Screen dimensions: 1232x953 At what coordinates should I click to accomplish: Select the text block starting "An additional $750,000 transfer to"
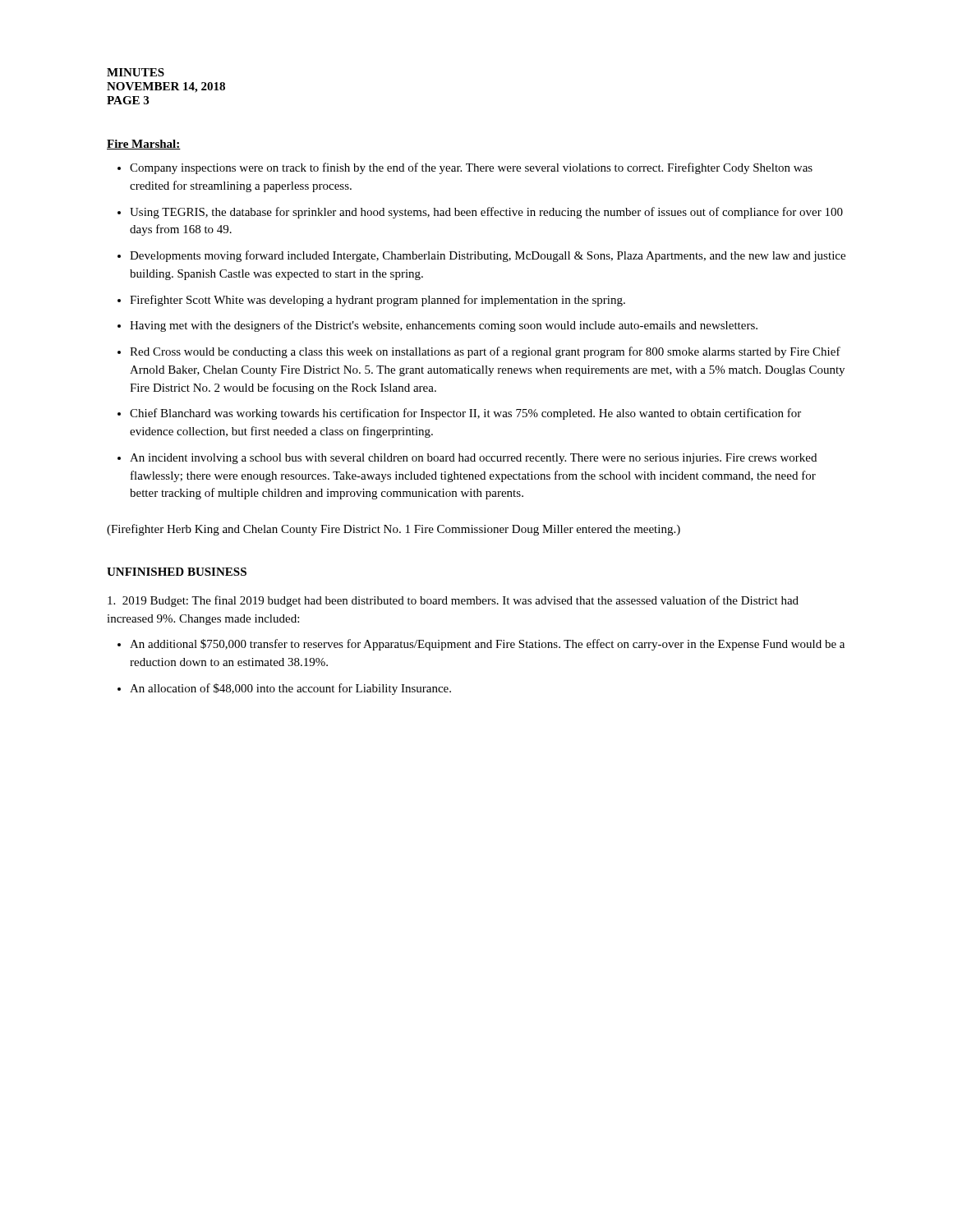point(487,653)
